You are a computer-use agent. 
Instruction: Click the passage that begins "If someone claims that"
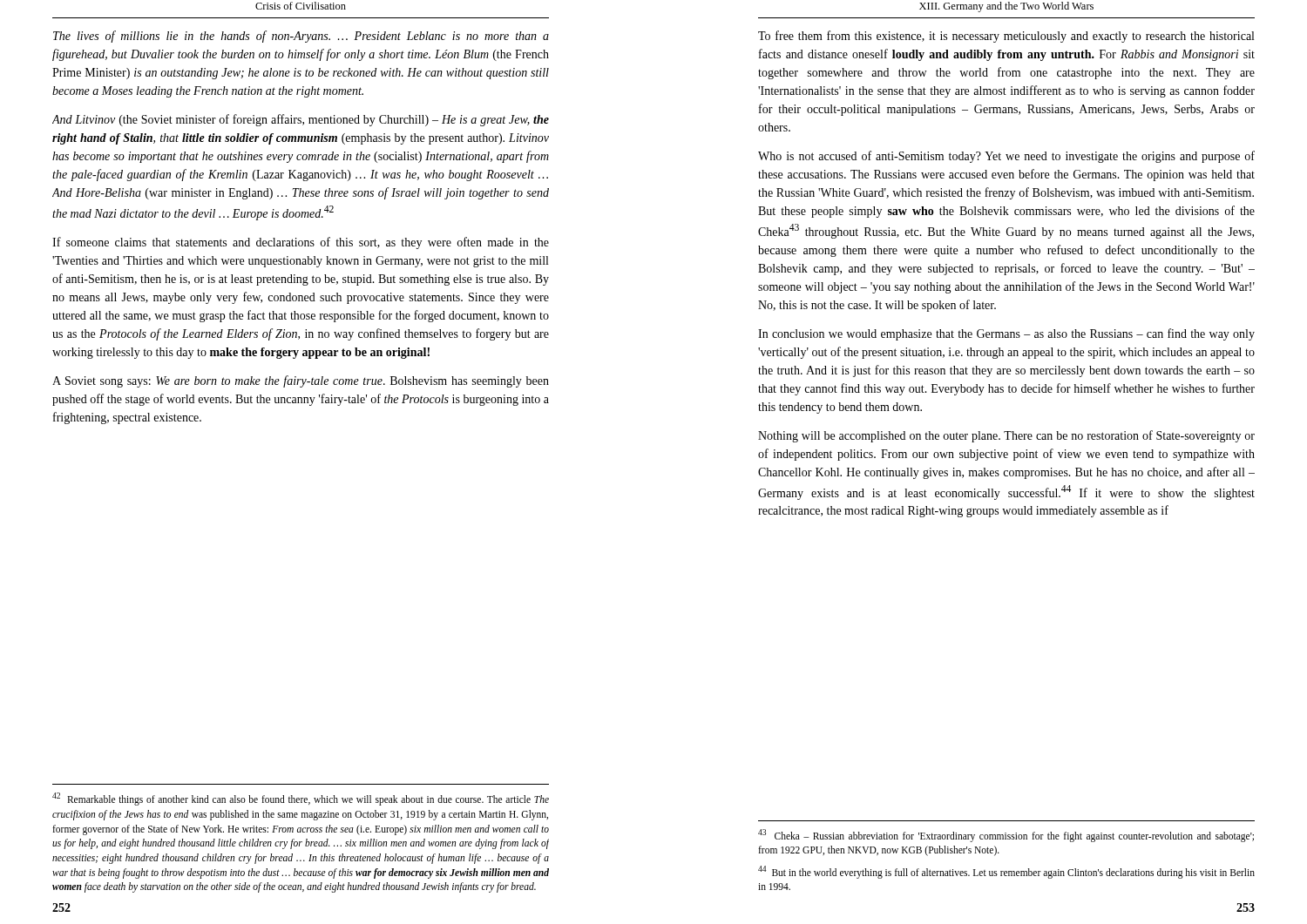coord(301,297)
